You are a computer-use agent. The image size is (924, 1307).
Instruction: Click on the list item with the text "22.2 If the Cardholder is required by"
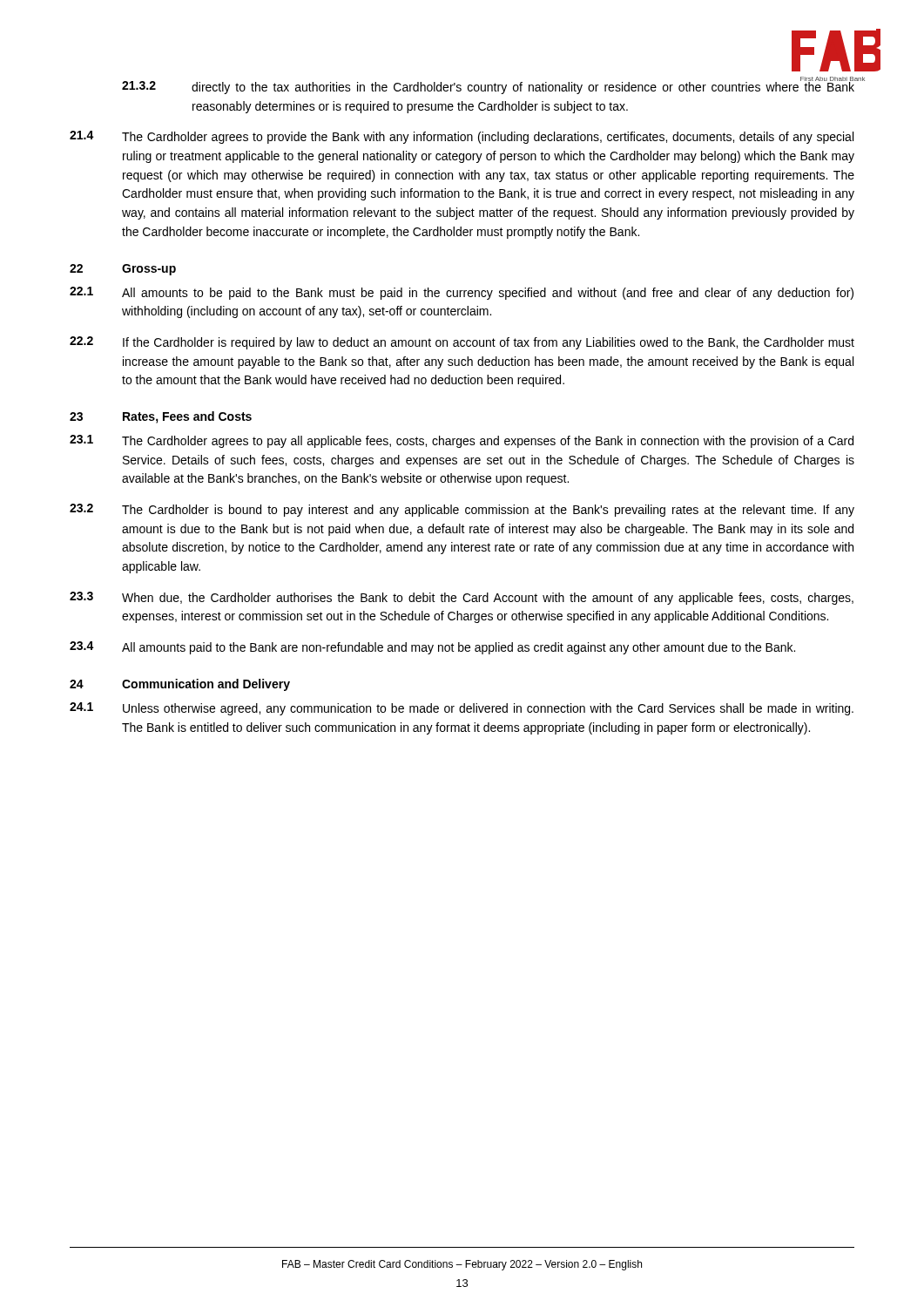462,362
